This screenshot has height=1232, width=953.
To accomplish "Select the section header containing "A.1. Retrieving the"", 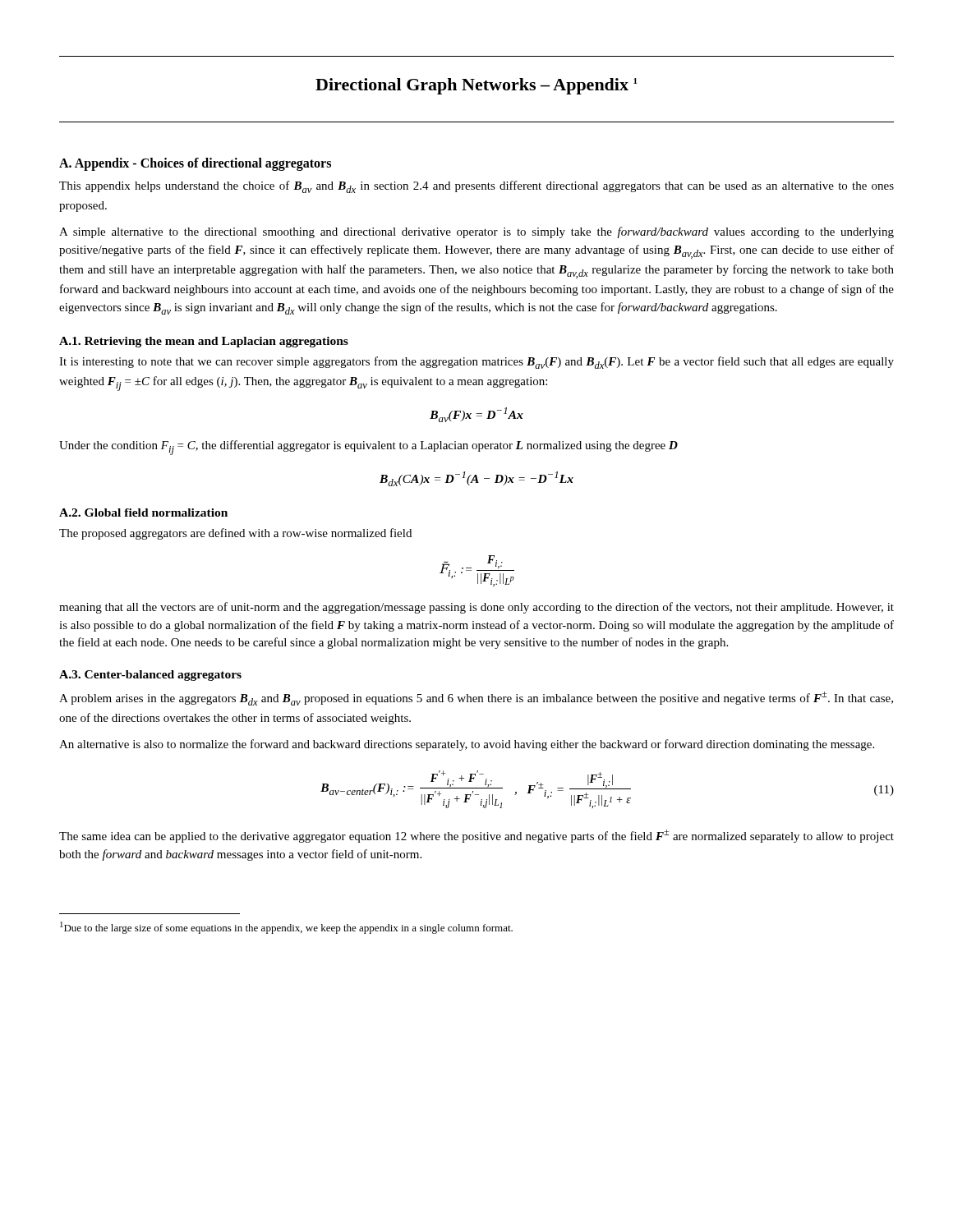I will coord(204,340).
